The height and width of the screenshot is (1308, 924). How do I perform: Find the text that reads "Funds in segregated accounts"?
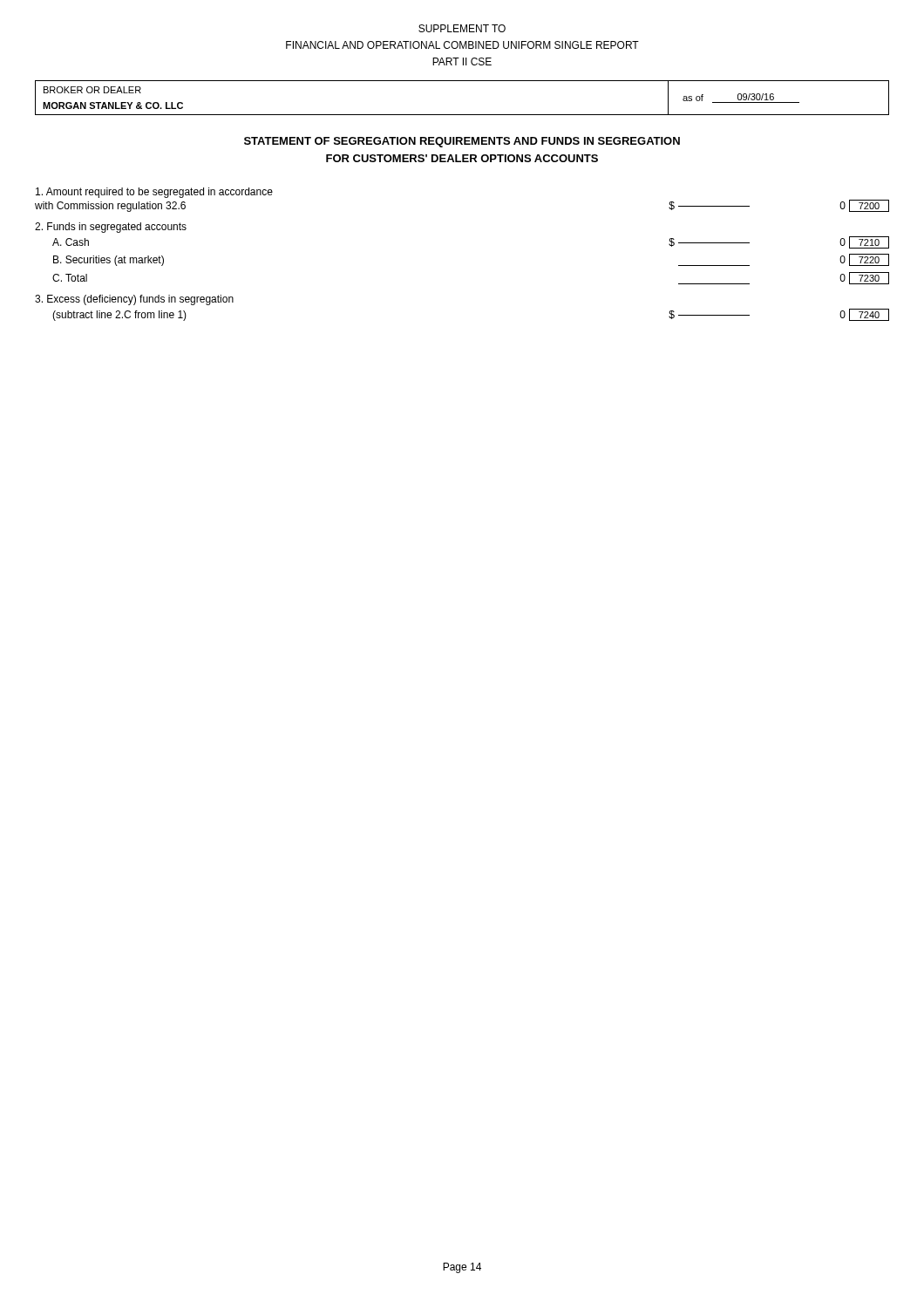(x=111, y=227)
